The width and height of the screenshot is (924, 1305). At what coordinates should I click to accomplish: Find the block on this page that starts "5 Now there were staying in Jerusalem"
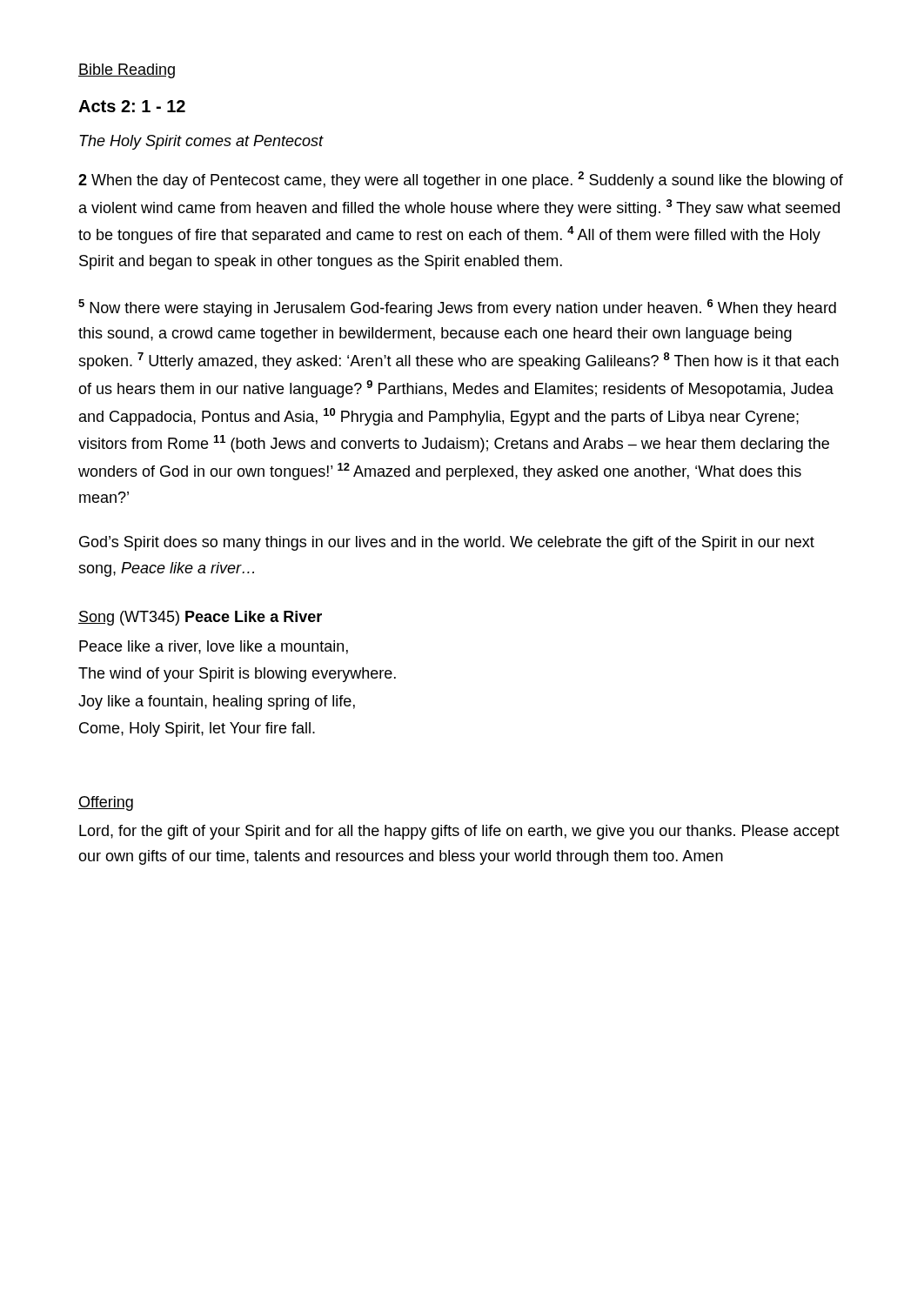pos(459,401)
